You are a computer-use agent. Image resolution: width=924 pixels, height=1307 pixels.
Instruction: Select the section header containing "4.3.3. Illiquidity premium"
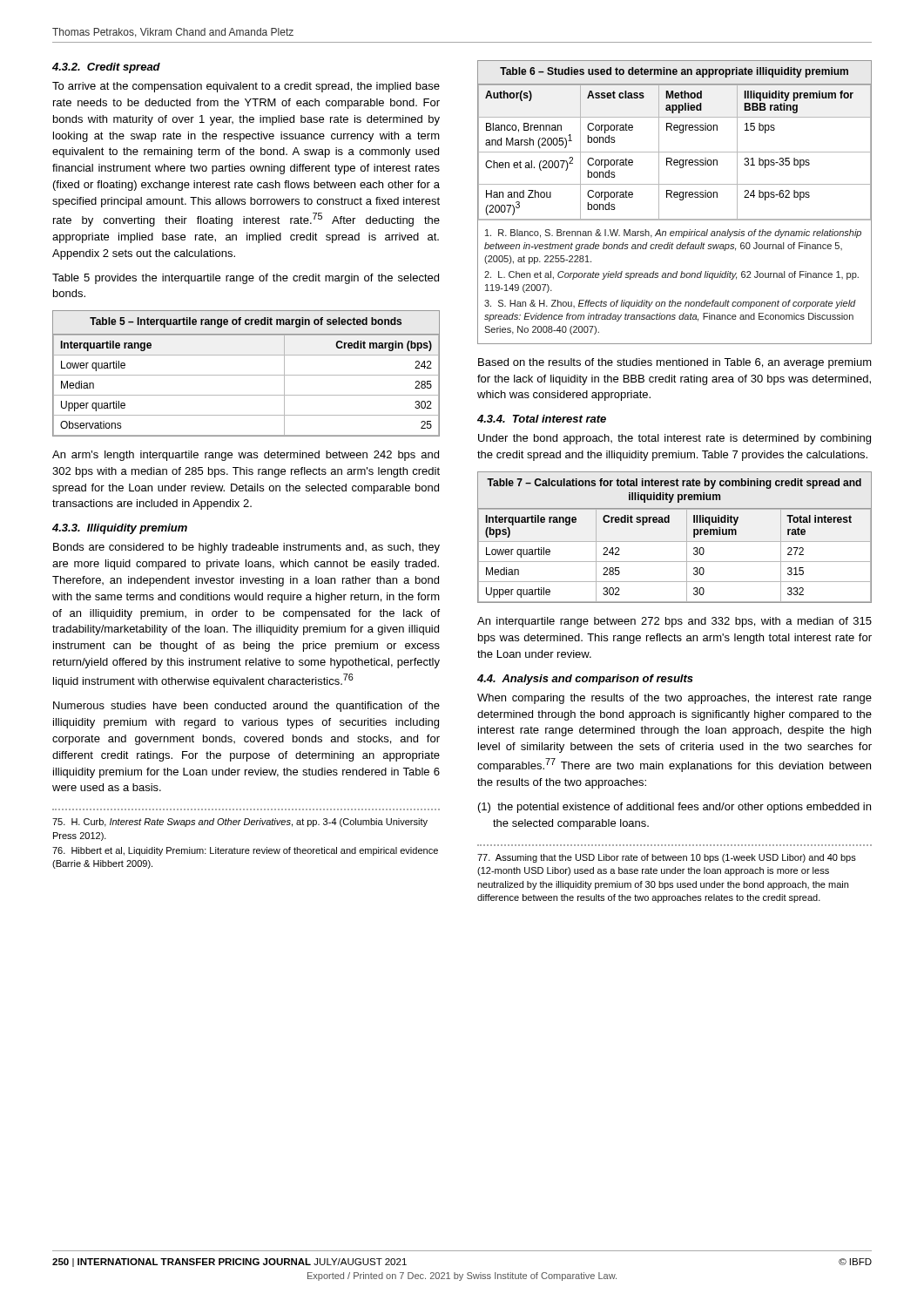120,528
